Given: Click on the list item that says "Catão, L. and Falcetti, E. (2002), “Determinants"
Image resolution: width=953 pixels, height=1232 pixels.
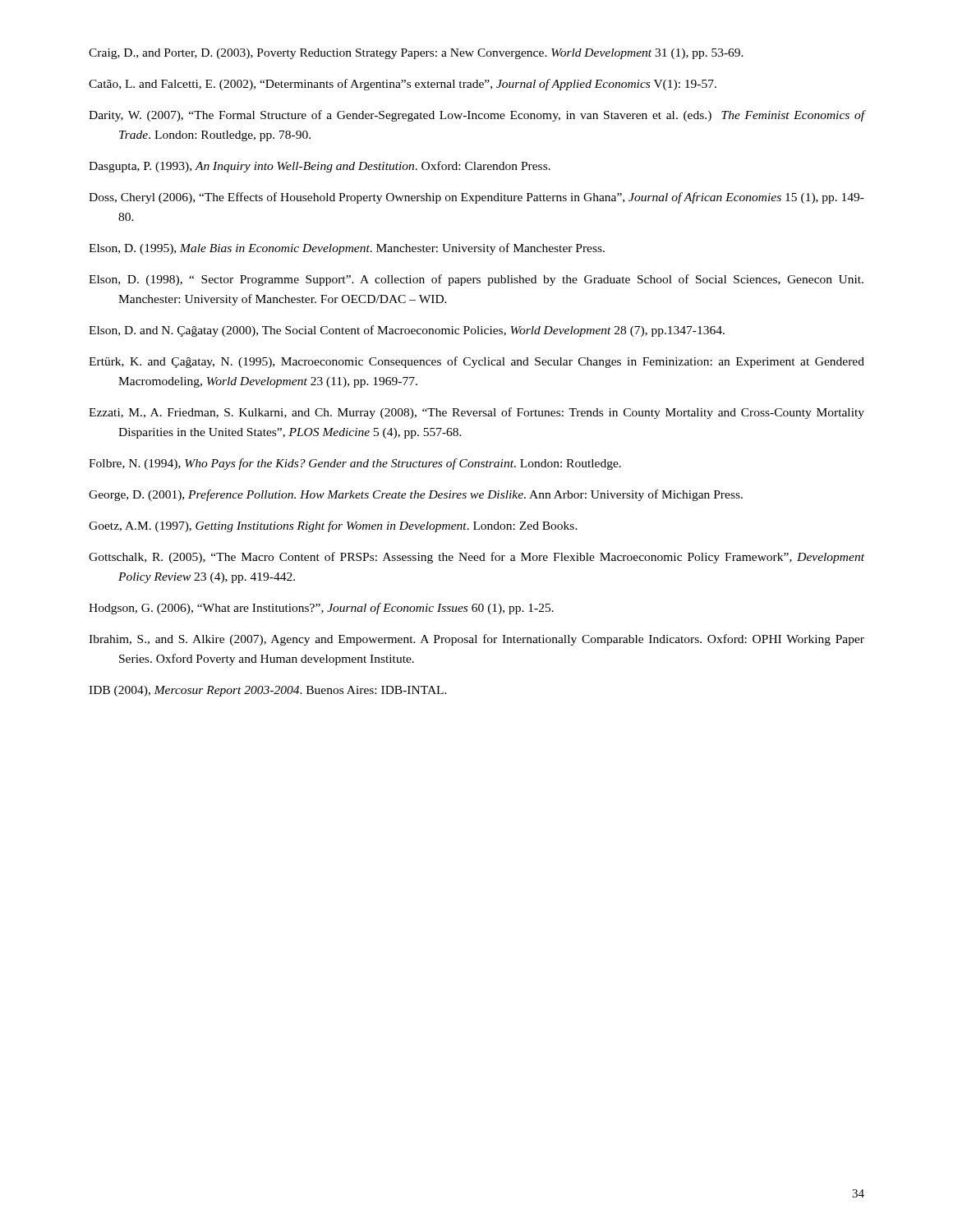Looking at the screenshot, I should [x=403, y=83].
